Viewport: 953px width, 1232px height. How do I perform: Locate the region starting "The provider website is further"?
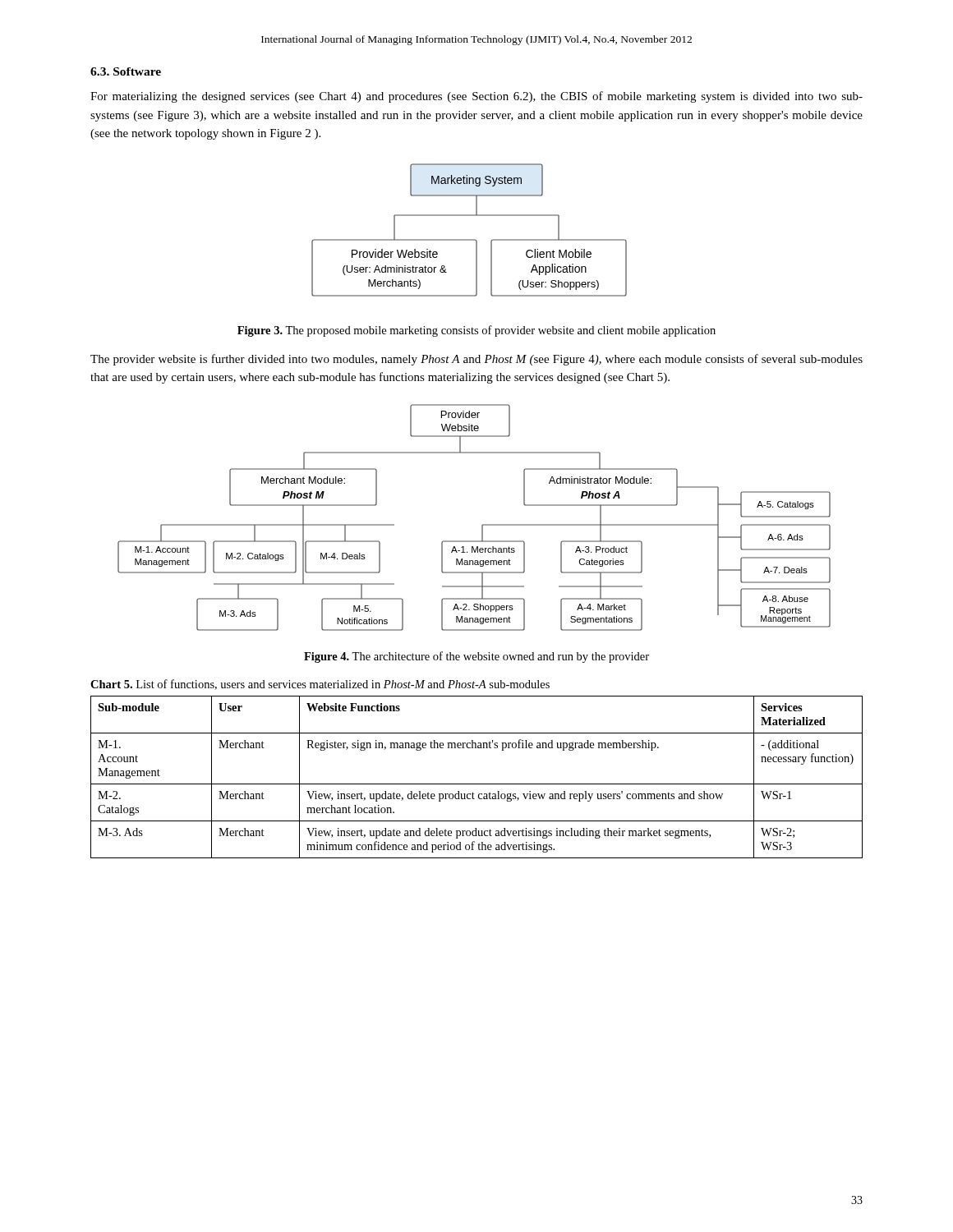pyautogui.click(x=476, y=368)
